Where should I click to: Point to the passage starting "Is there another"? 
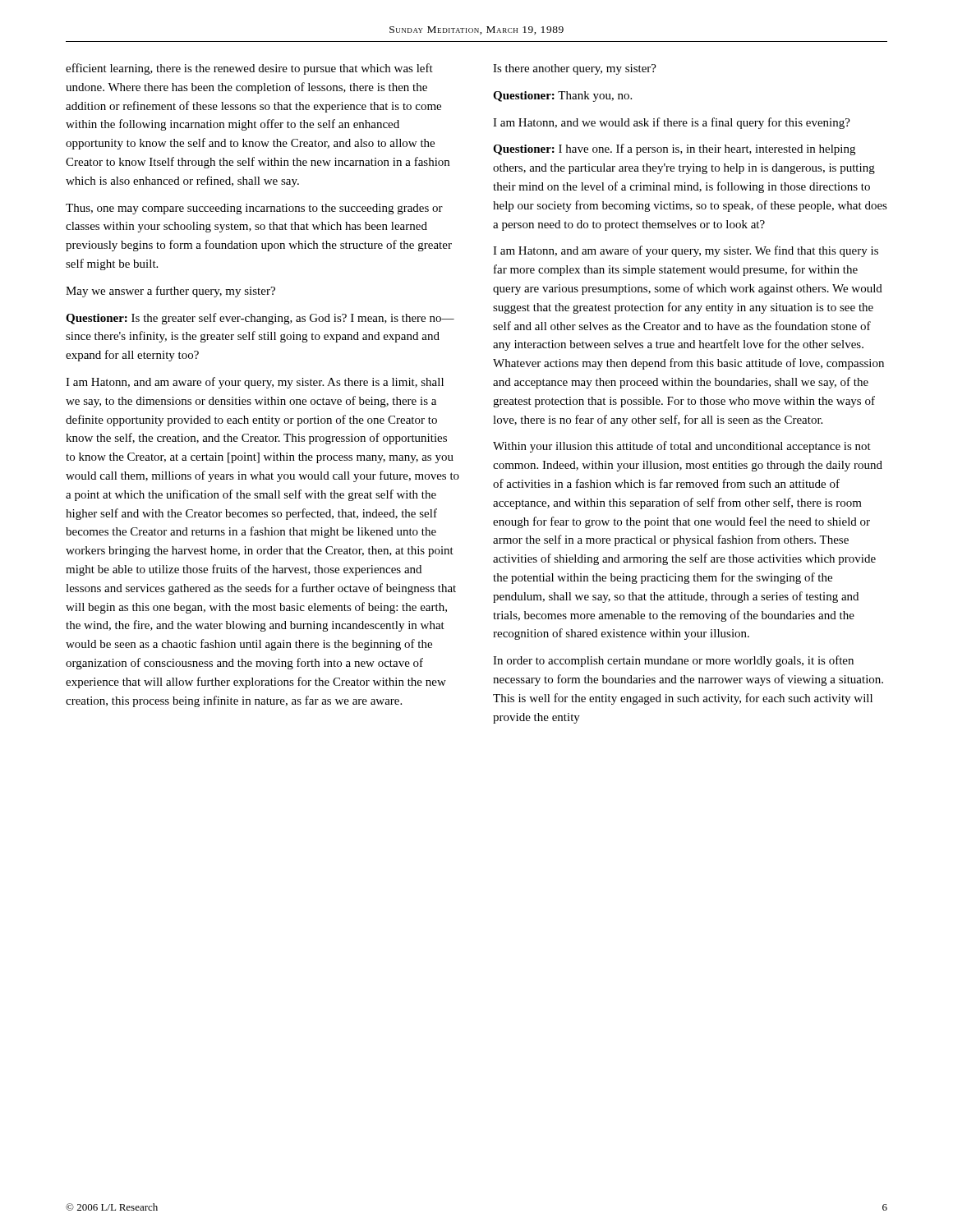coord(575,69)
